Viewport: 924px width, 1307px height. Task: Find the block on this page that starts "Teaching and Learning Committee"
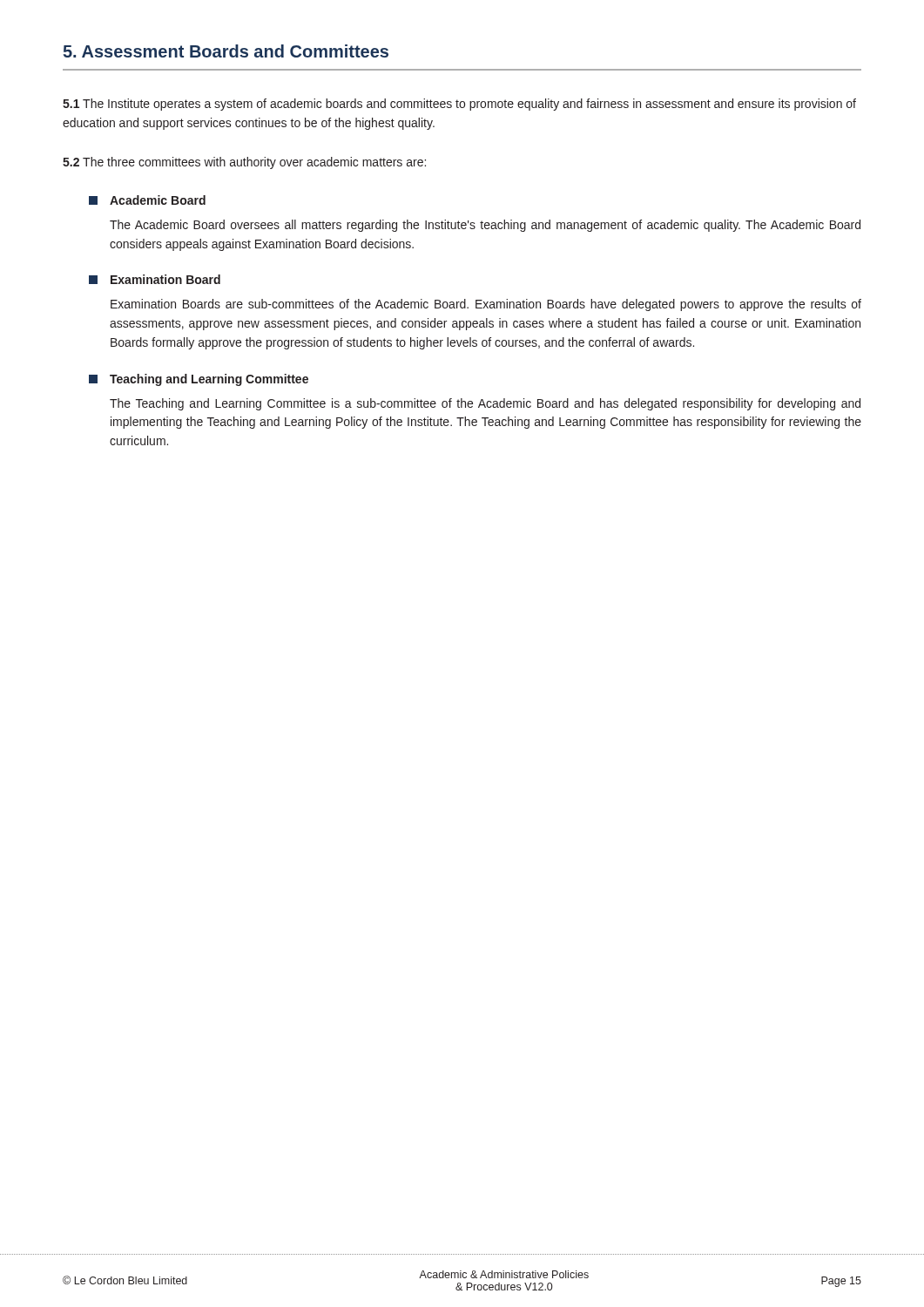pyautogui.click(x=475, y=411)
